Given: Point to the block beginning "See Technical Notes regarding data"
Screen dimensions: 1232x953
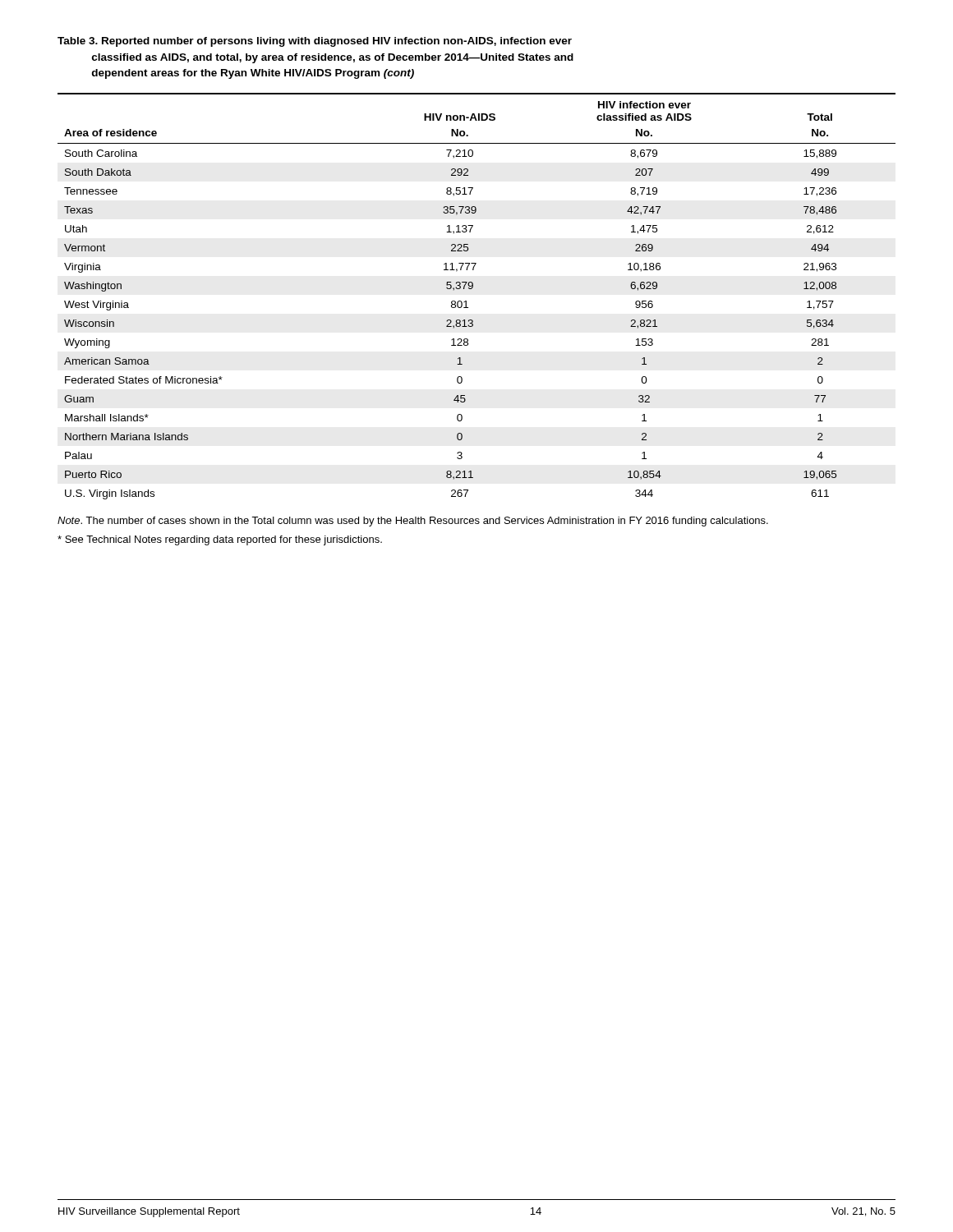Looking at the screenshot, I should (x=220, y=539).
